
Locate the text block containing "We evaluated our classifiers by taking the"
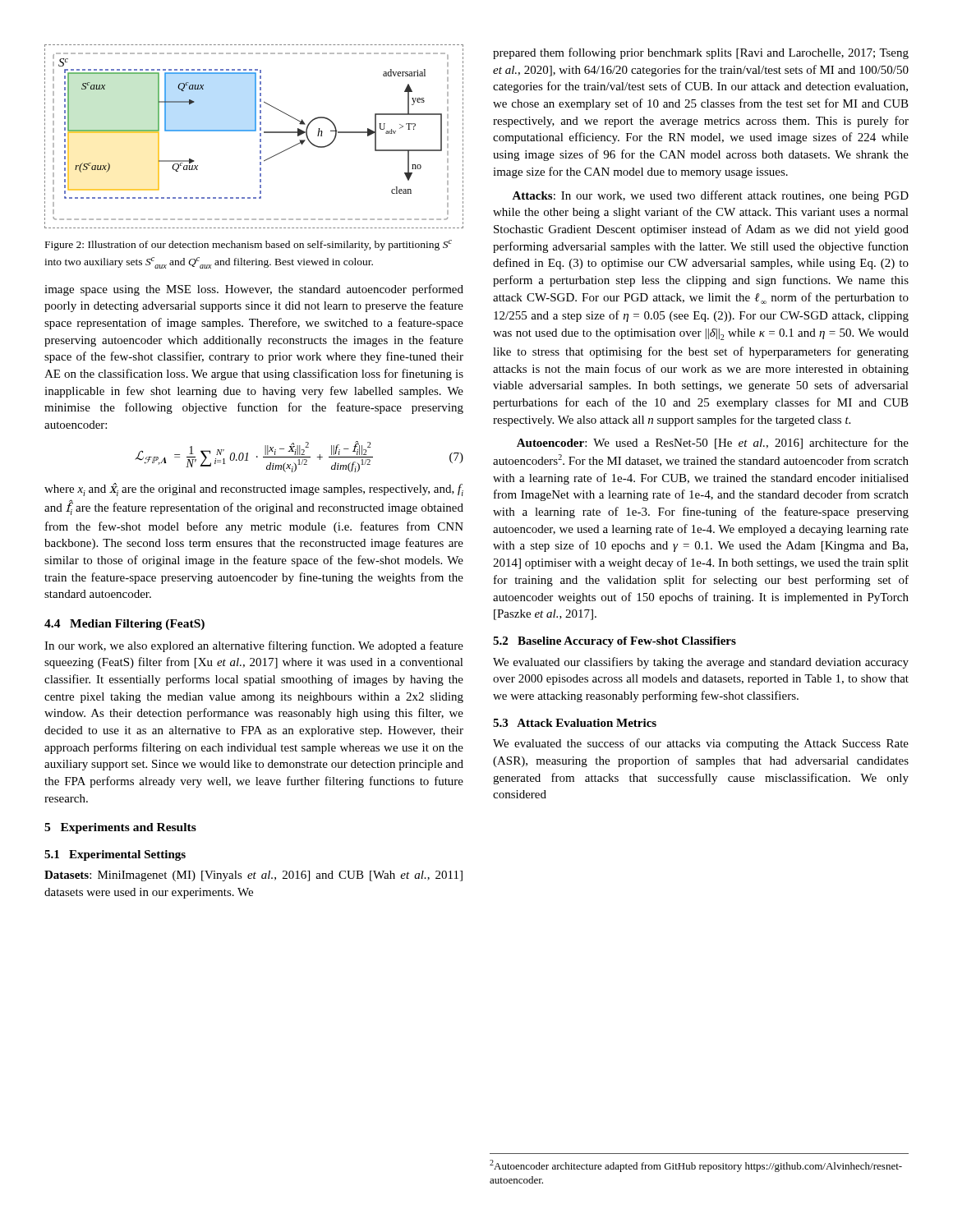701,679
